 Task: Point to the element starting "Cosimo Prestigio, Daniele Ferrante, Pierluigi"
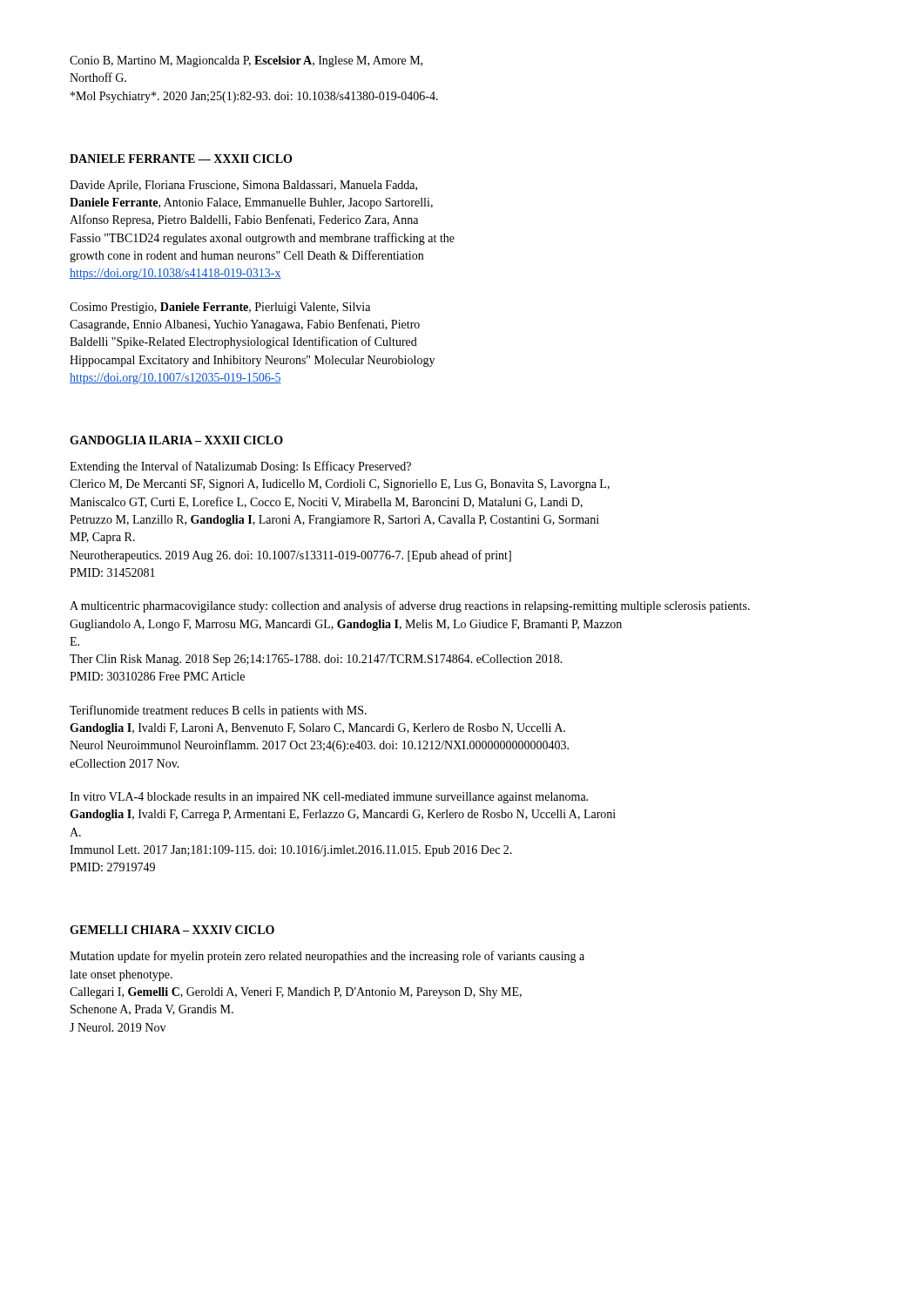252,342
